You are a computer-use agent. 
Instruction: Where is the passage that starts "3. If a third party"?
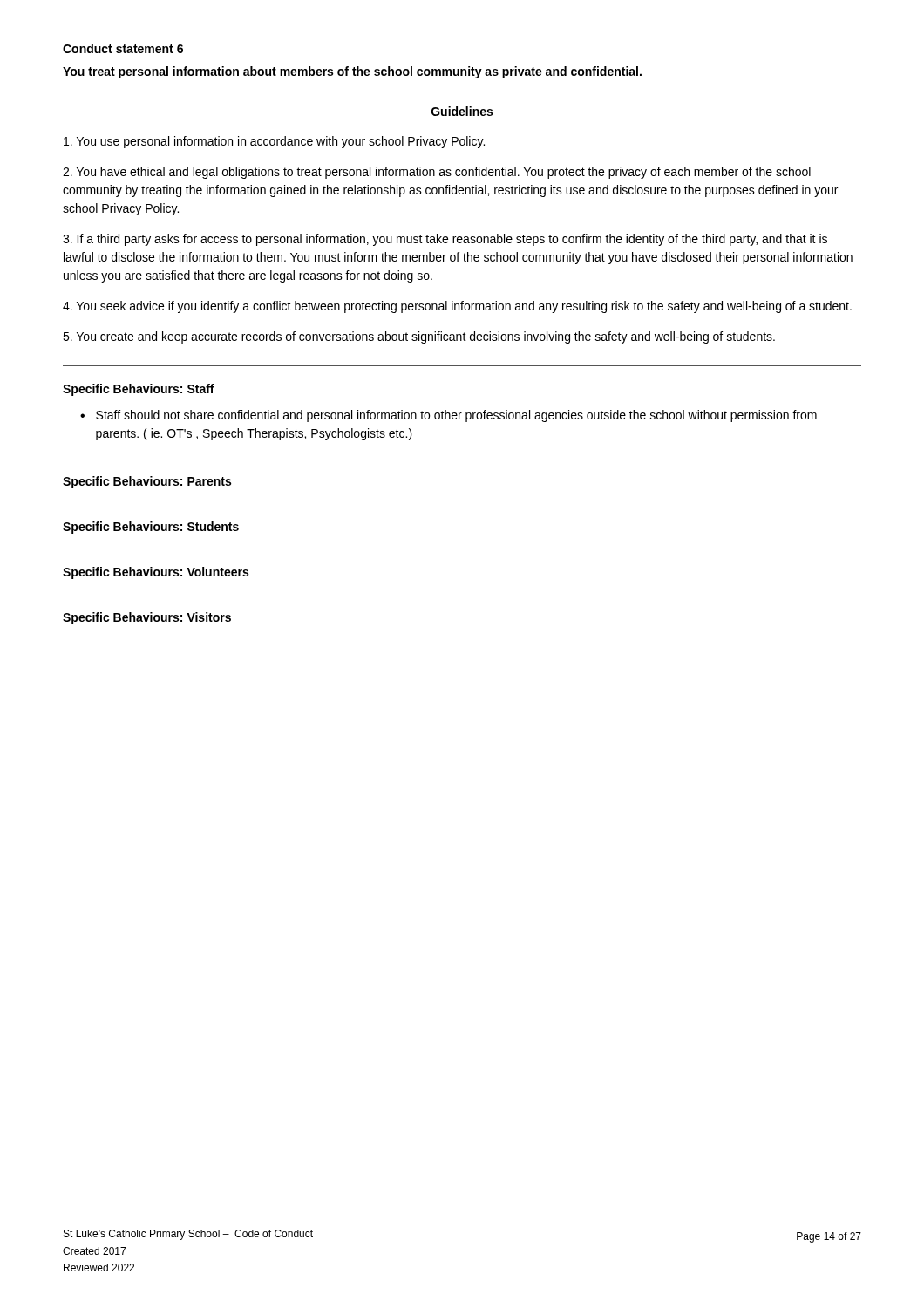click(x=458, y=257)
